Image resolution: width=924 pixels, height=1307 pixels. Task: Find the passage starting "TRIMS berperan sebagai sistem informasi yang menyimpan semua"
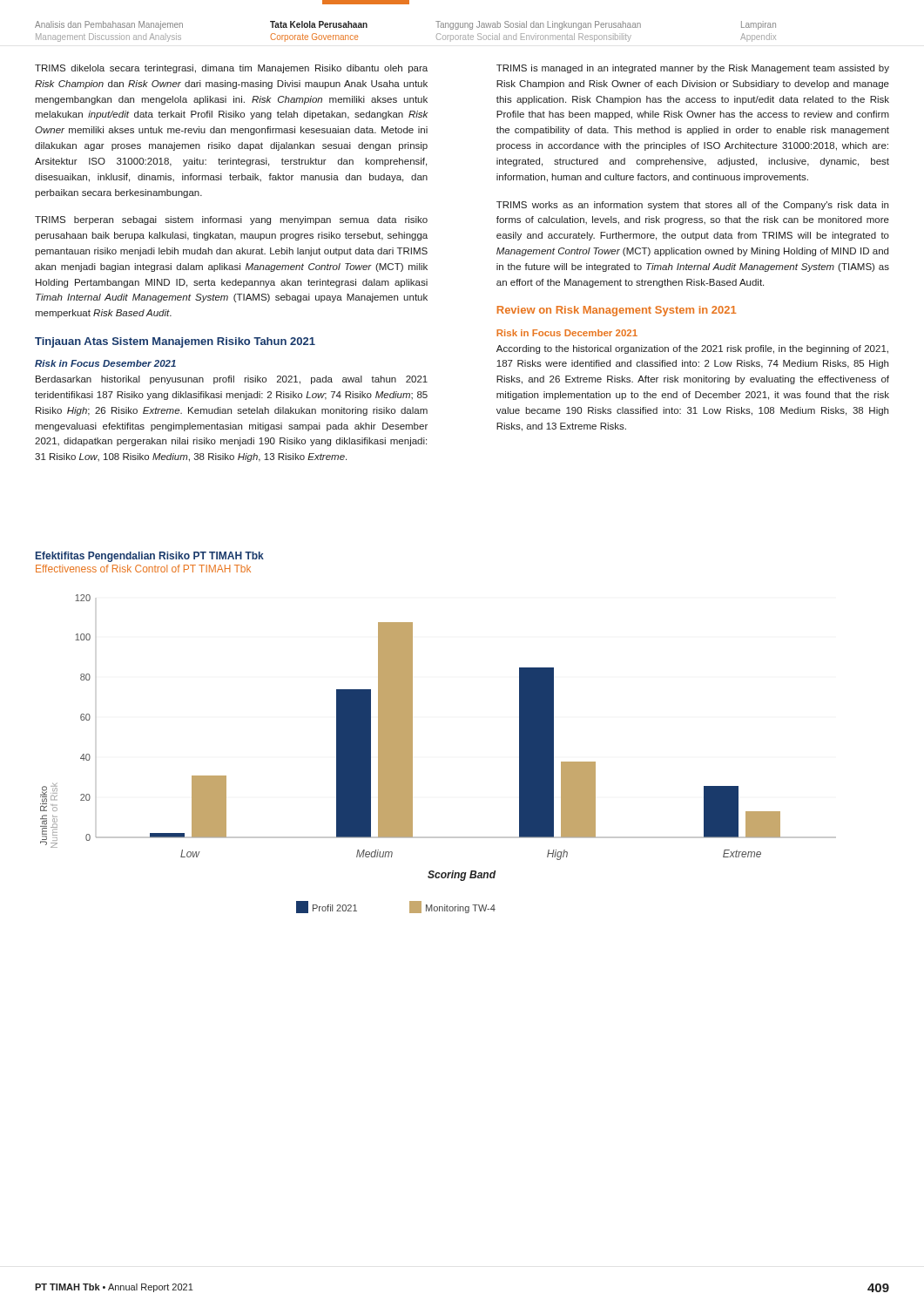(x=231, y=266)
